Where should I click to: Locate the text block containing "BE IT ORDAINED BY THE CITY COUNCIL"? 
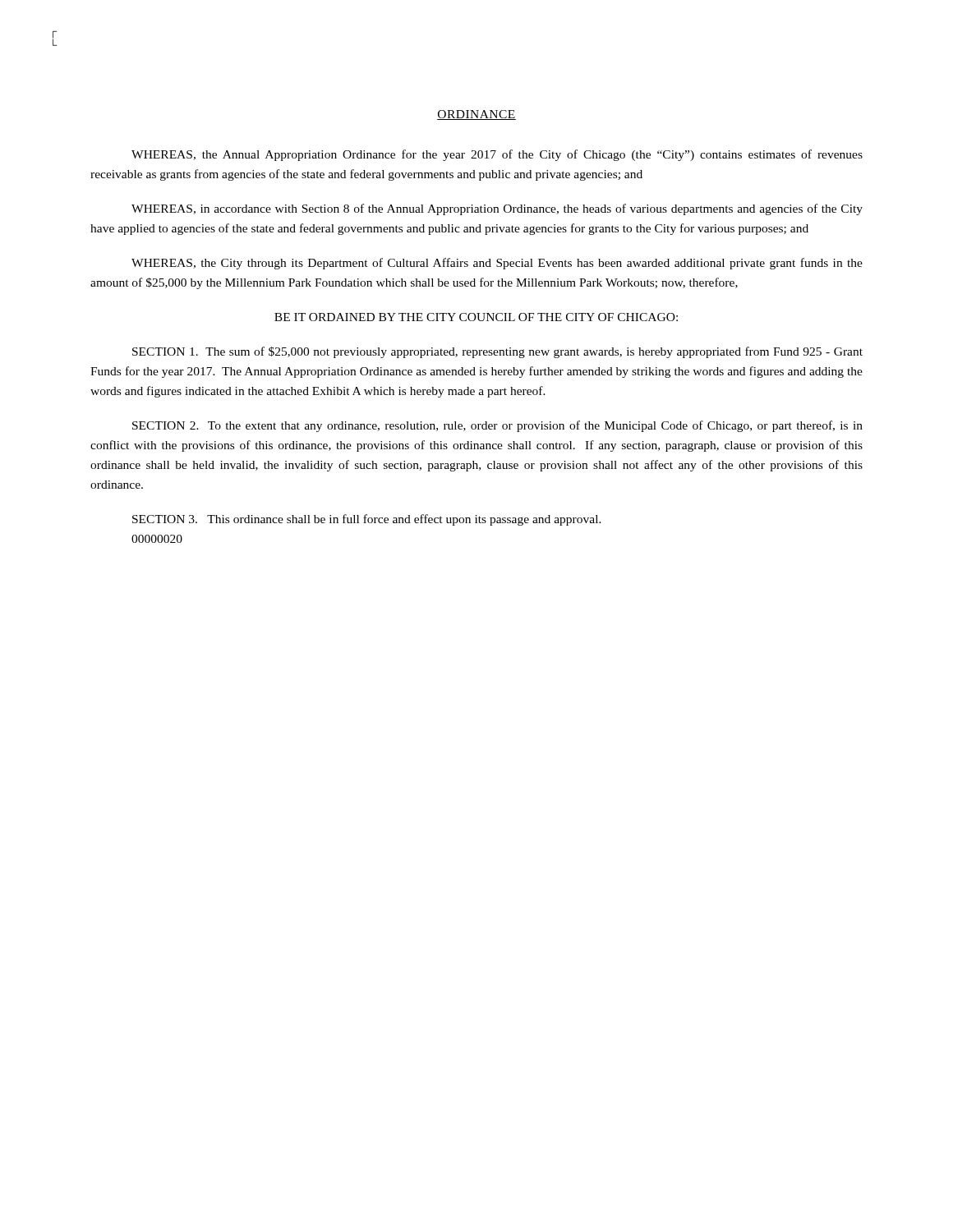[476, 317]
